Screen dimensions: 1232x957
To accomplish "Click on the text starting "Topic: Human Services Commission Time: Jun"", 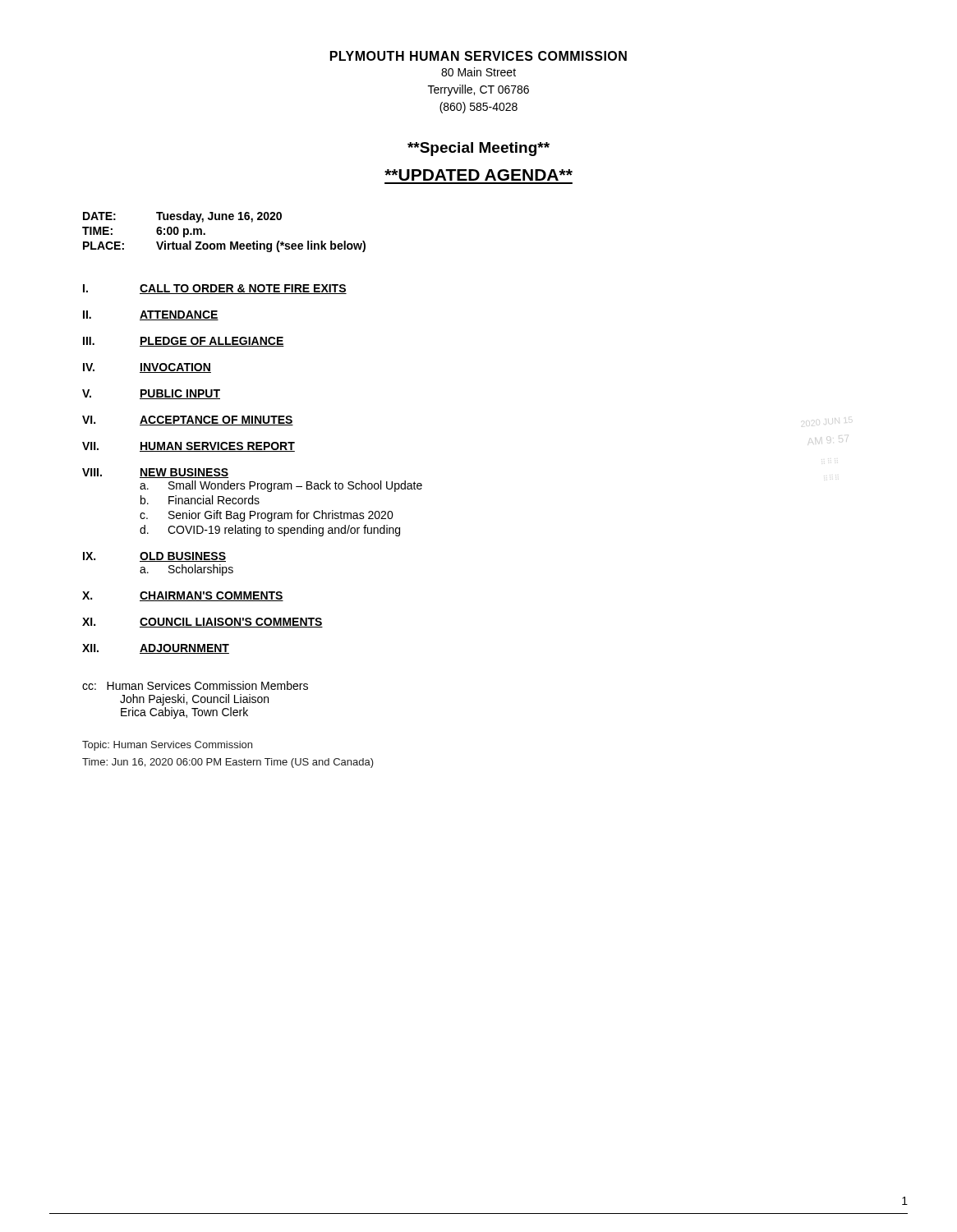I will click(228, 753).
